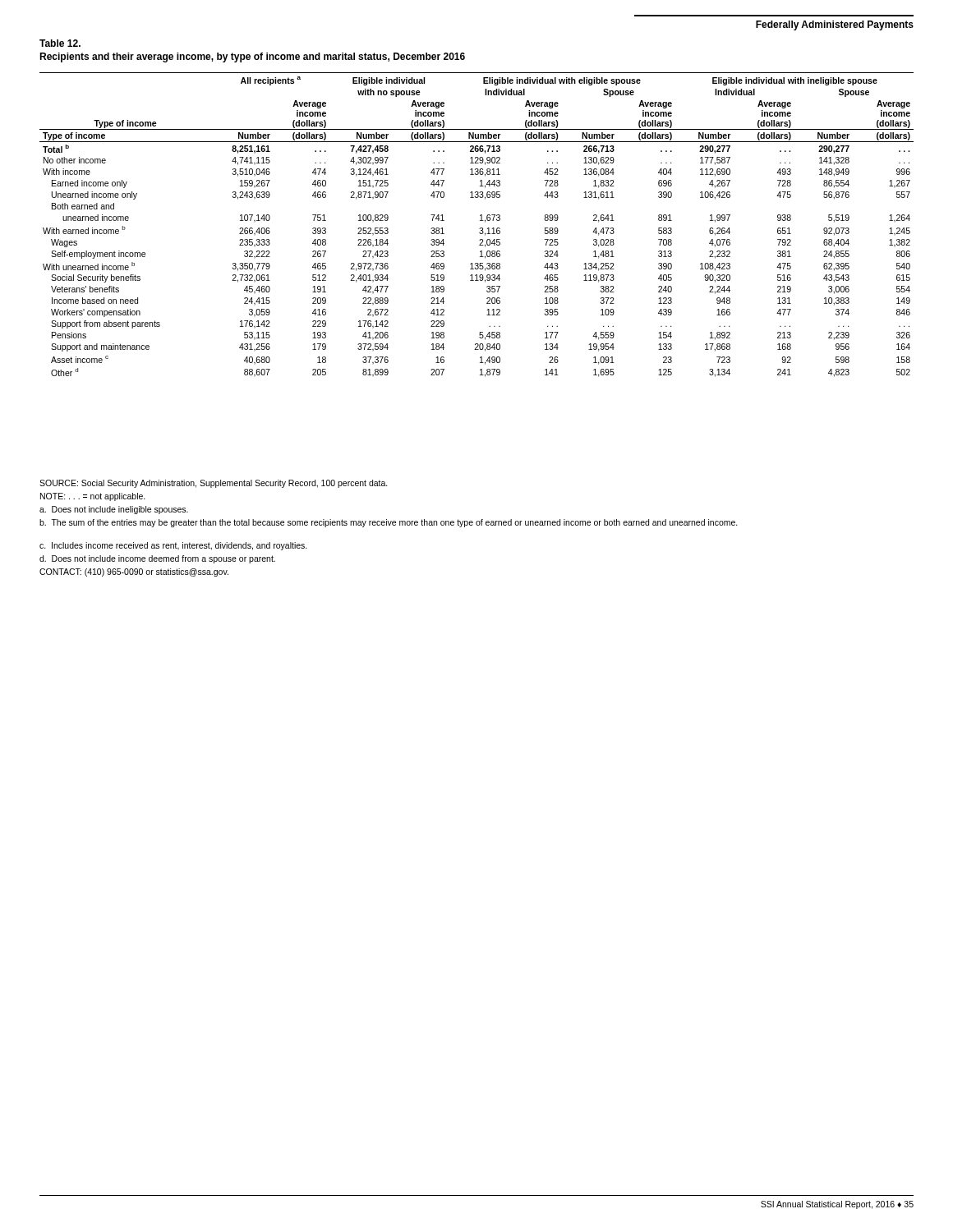
Task: Locate the table with the text "Both earned and"
Action: [x=476, y=225]
